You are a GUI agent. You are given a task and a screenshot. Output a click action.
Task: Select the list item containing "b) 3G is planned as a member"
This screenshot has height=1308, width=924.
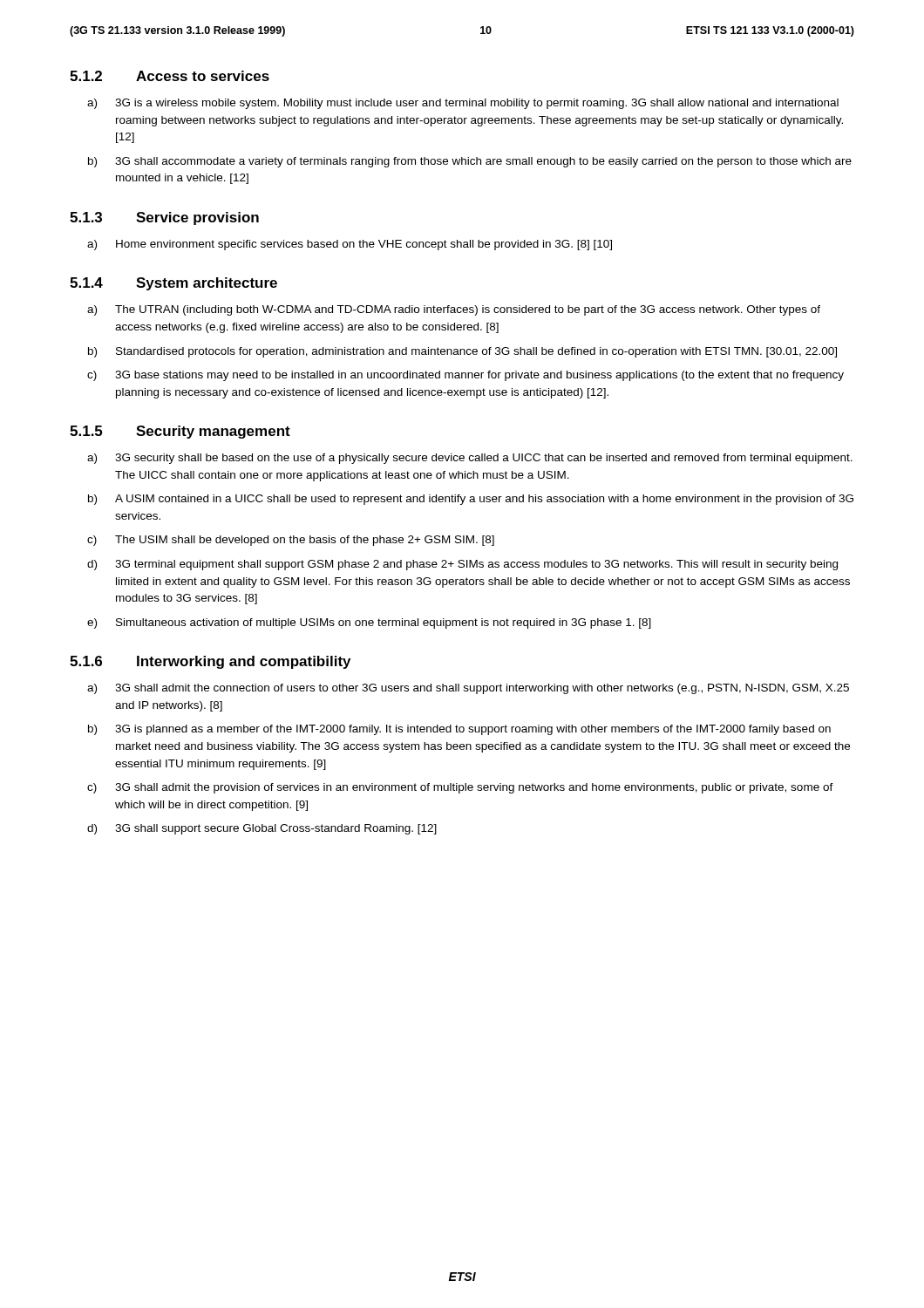(471, 746)
